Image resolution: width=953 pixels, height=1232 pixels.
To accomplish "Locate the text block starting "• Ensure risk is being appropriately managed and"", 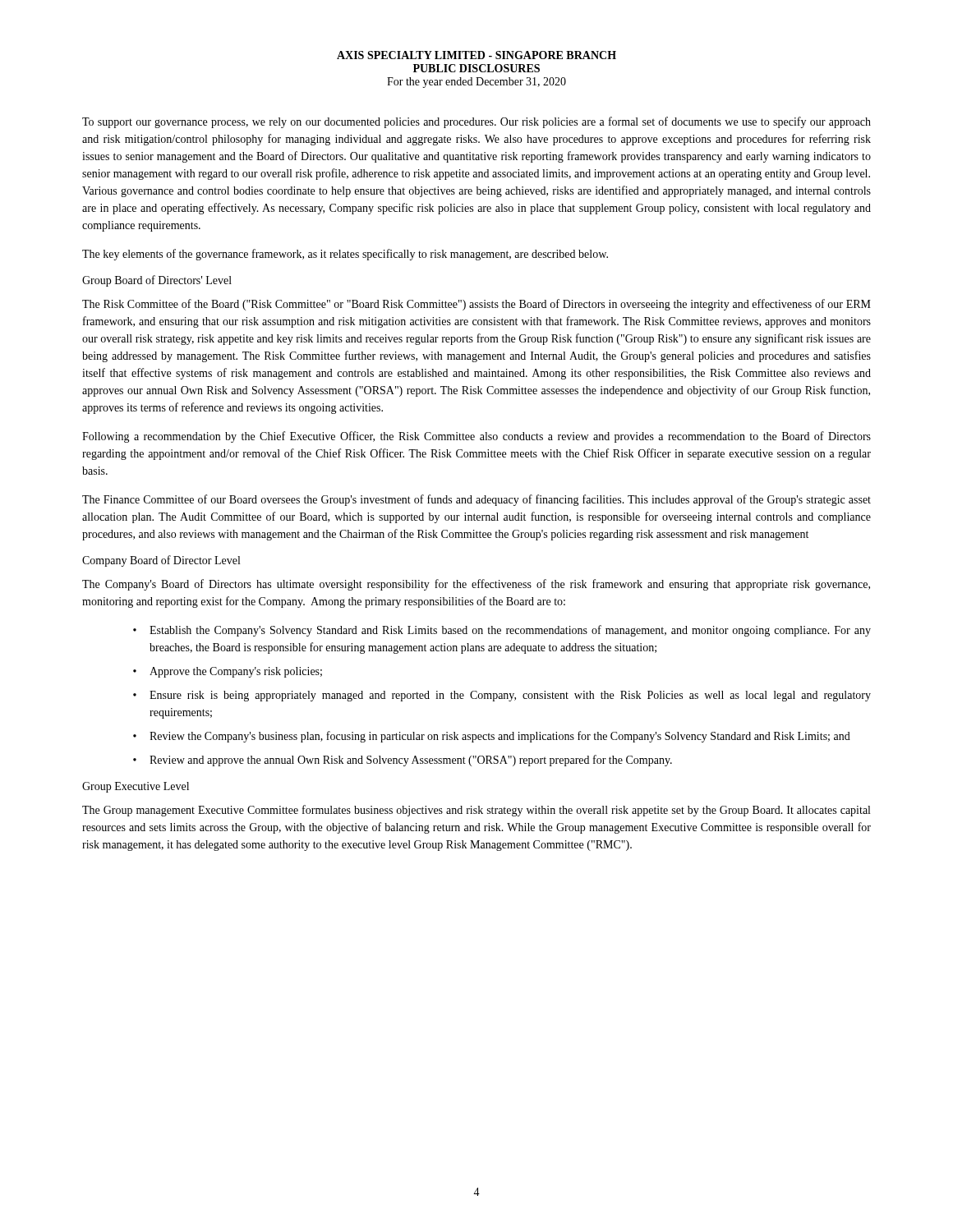I will pyautogui.click(x=493, y=704).
